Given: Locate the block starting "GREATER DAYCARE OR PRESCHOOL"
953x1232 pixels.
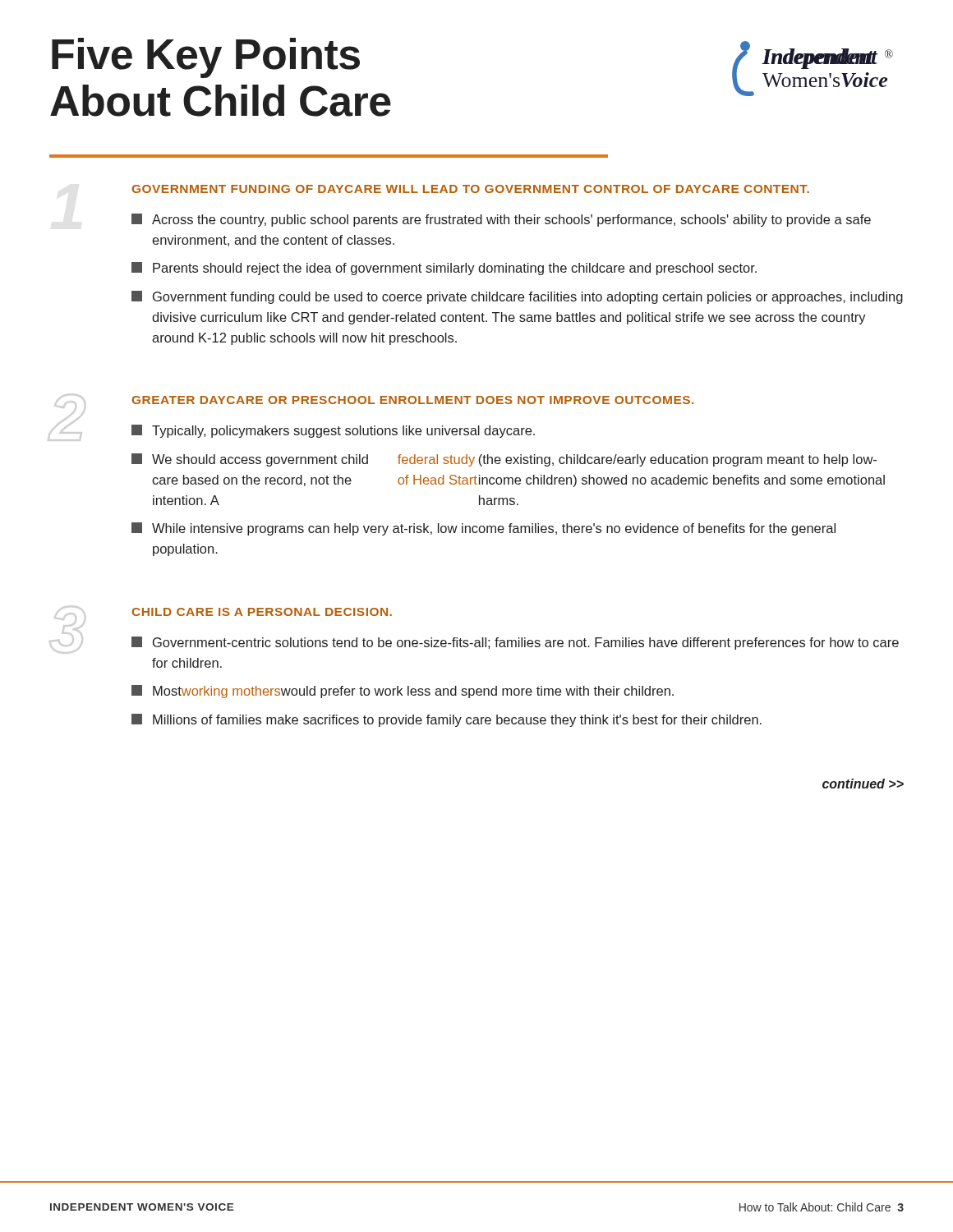Looking at the screenshot, I should pos(413,400).
